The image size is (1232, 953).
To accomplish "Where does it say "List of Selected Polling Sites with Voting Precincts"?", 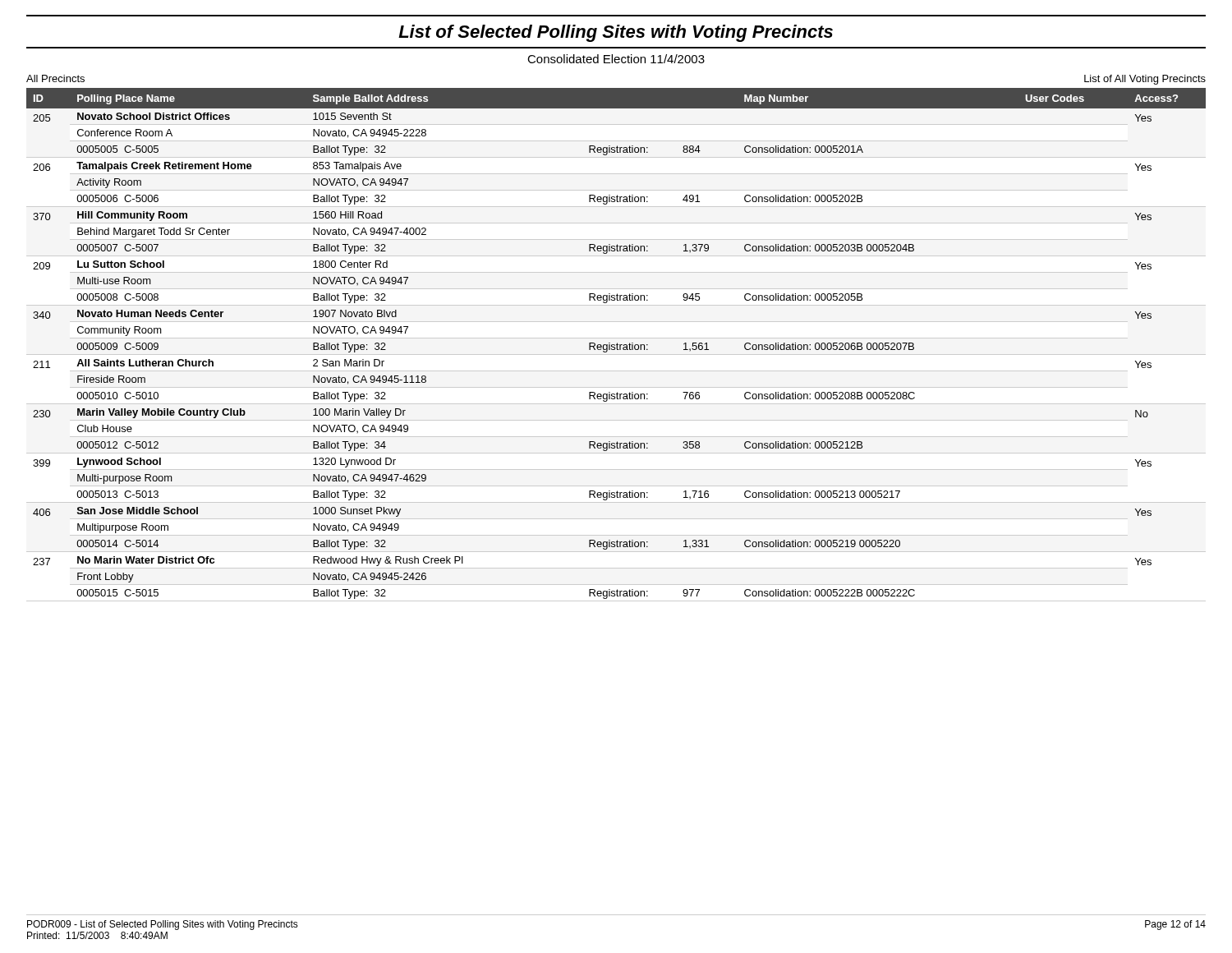I will click(616, 32).
